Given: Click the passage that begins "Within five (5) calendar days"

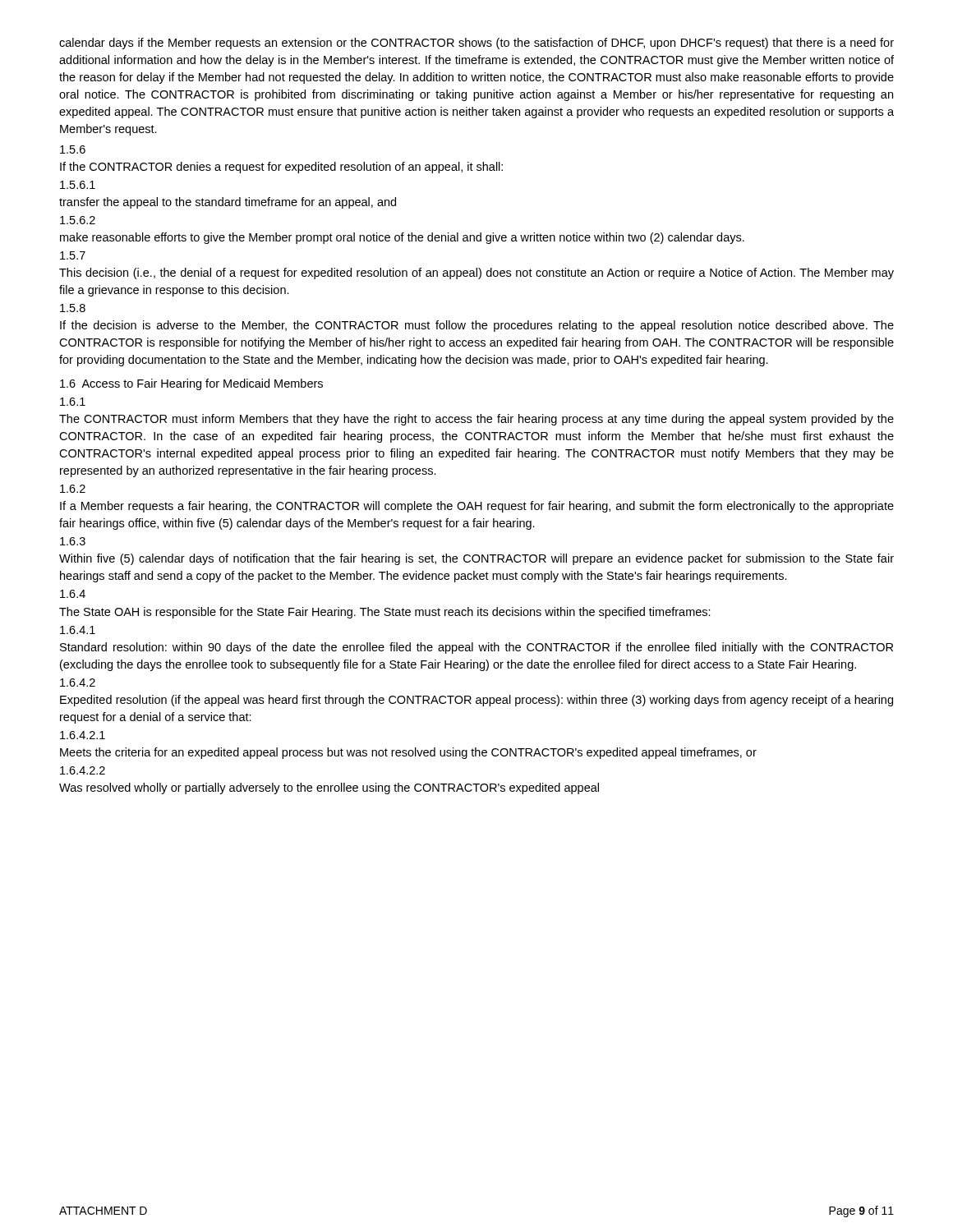Looking at the screenshot, I should coord(476,568).
